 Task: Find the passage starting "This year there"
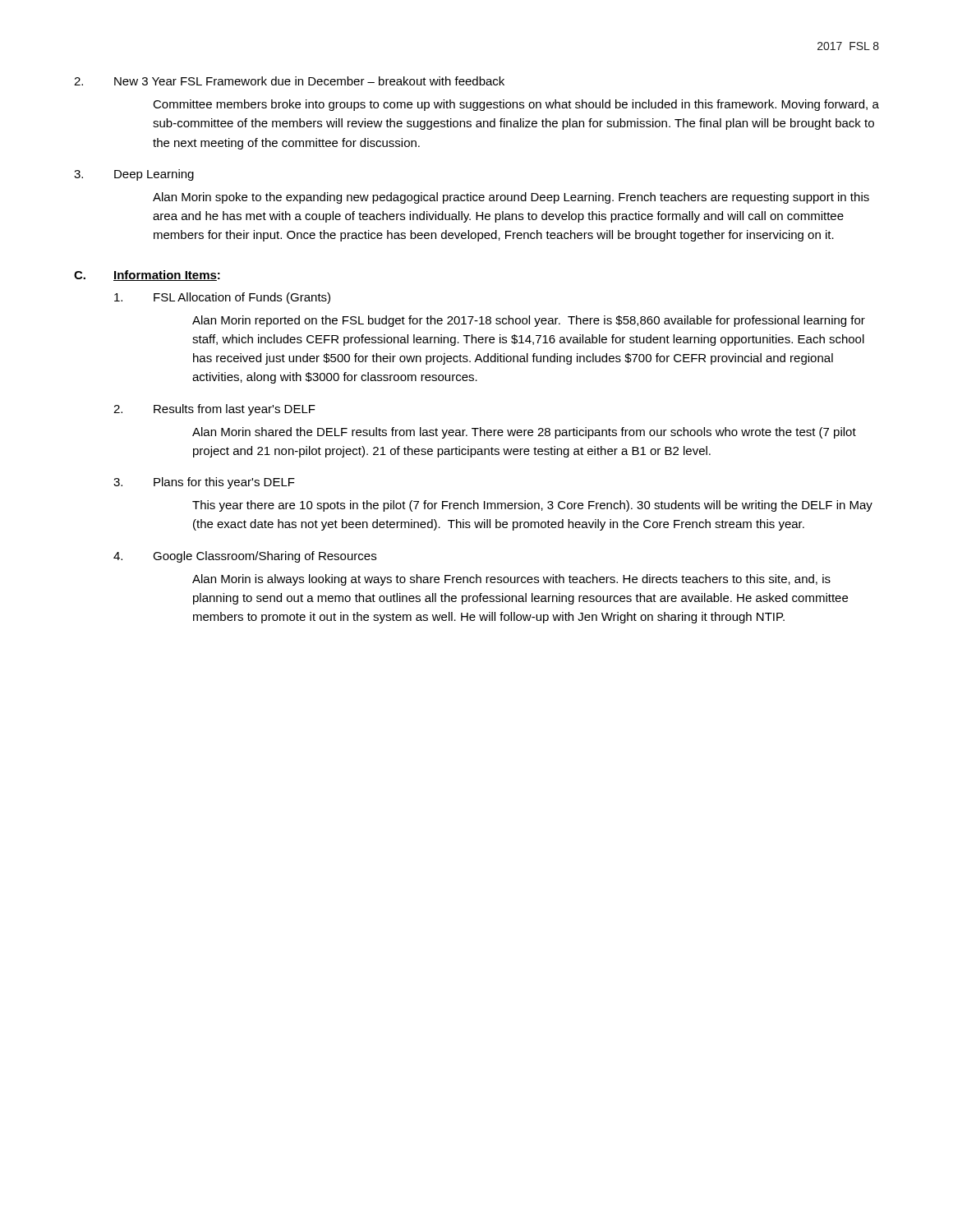tap(532, 514)
